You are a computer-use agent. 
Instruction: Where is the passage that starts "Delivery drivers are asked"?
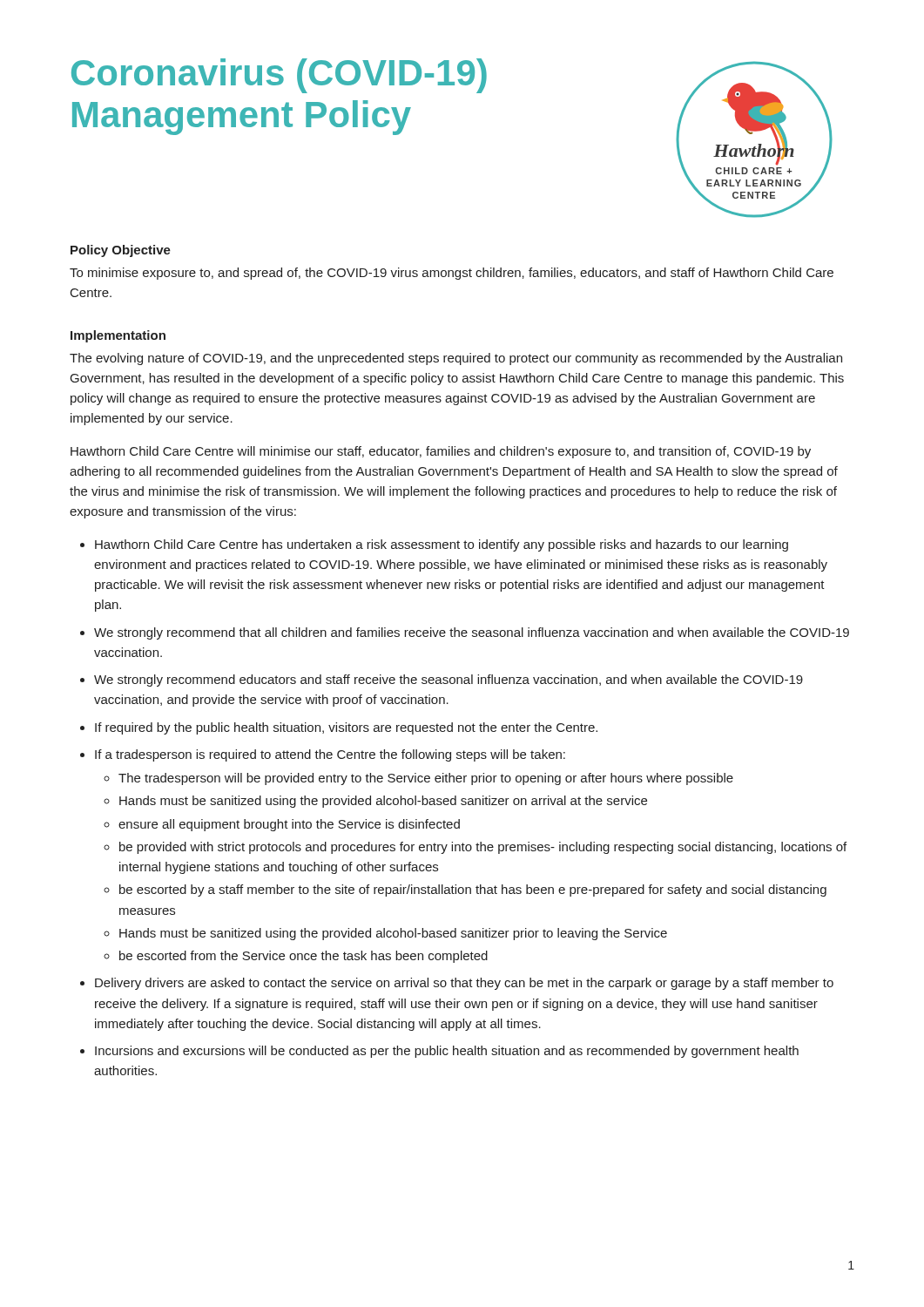click(464, 1003)
